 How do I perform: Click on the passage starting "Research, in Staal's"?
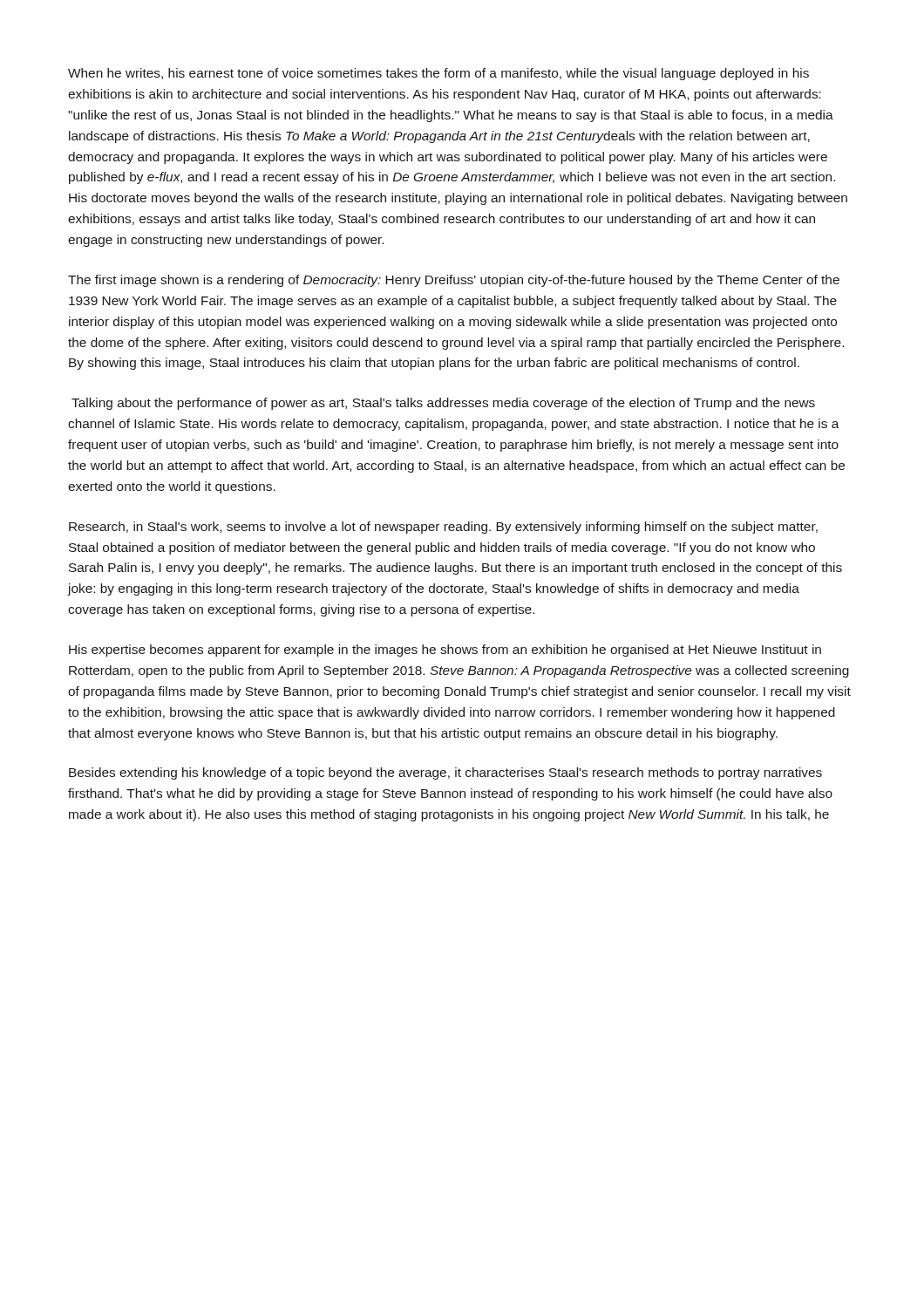pyautogui.click(x=455, y=568)
